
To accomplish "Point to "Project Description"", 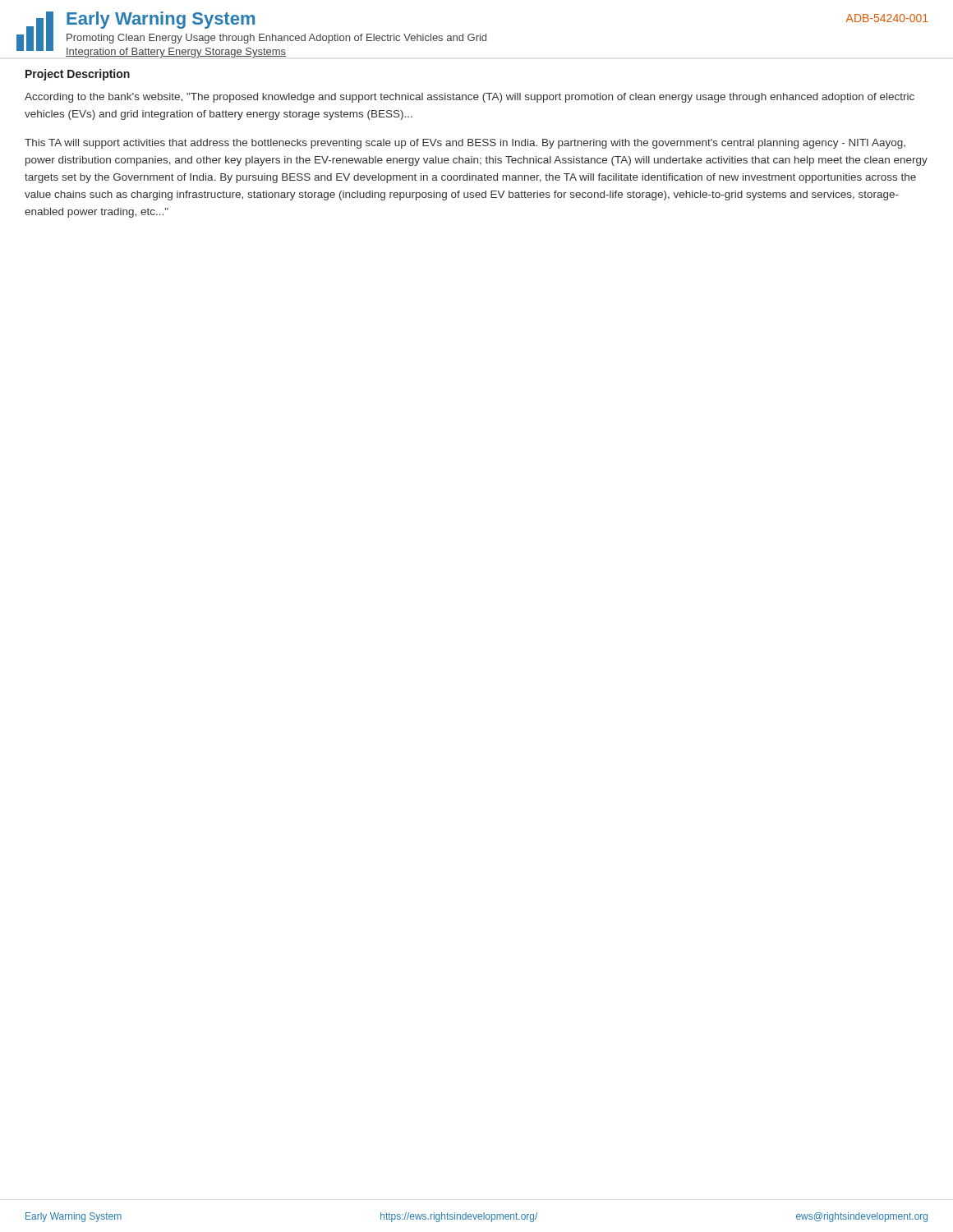I will (x=77, y=74).
